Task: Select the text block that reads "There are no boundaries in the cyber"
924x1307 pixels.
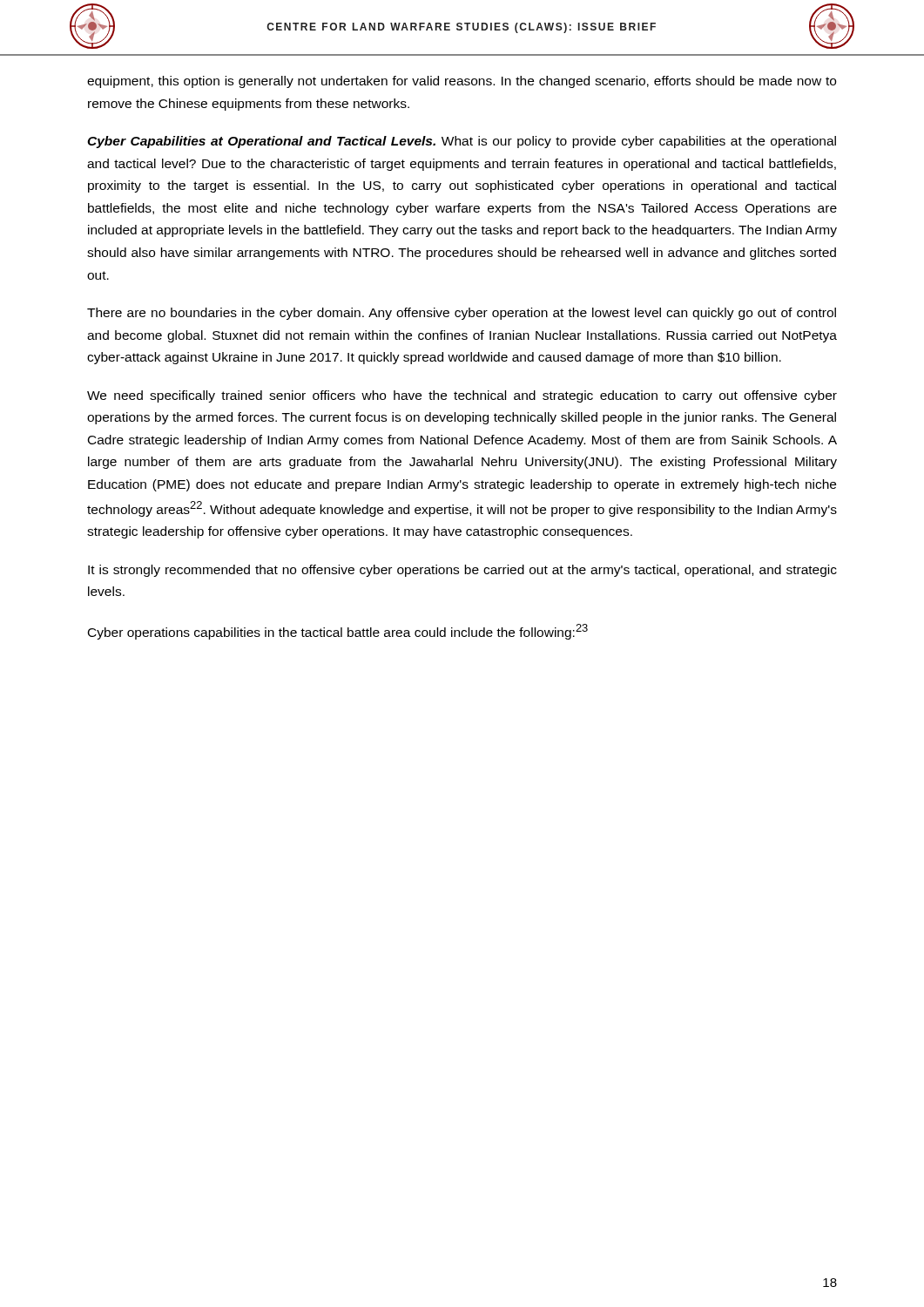Action: tap(462, 335)
